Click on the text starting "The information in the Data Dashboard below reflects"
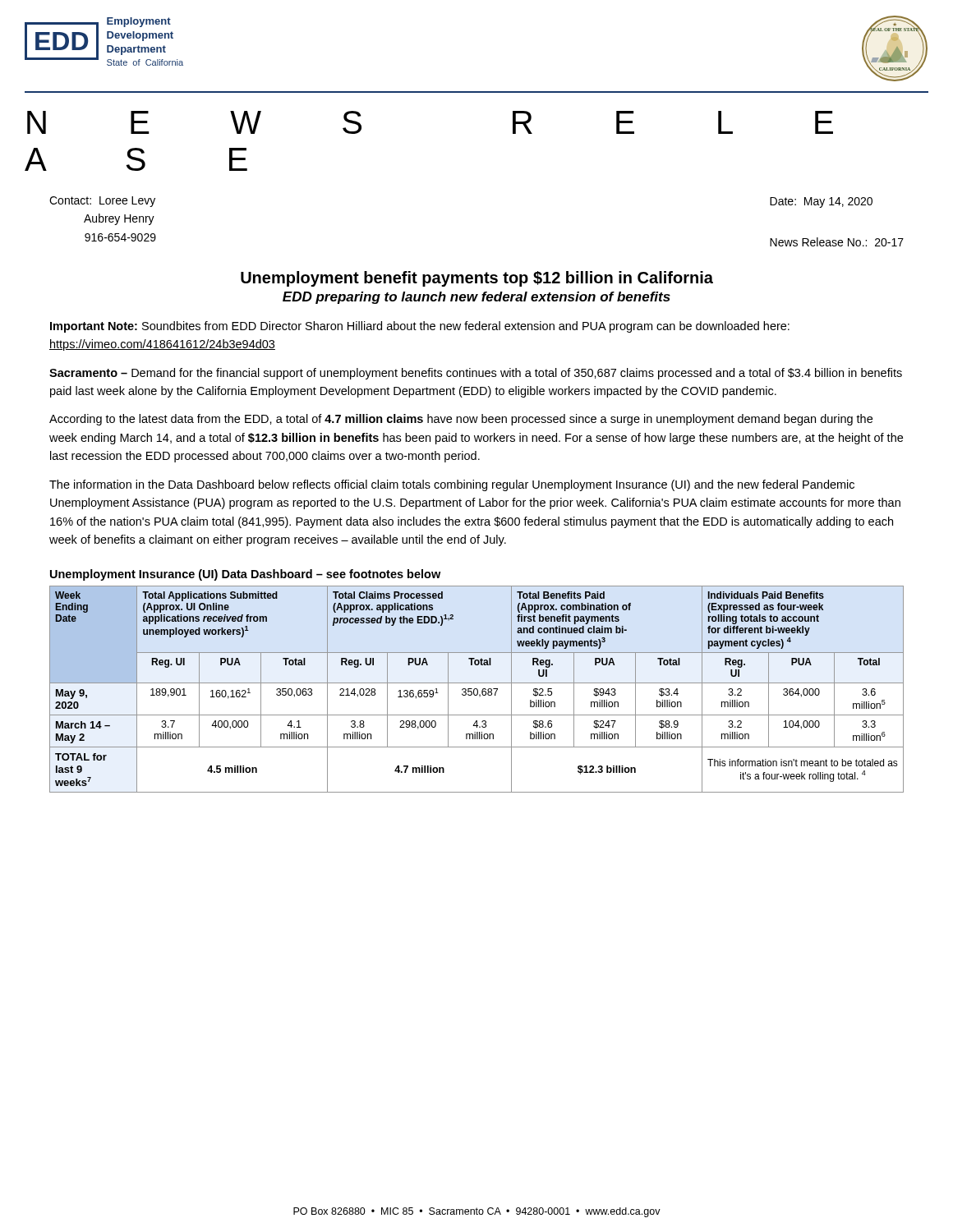The height and width of the screenshot is (1232, 953). [475, 512]
